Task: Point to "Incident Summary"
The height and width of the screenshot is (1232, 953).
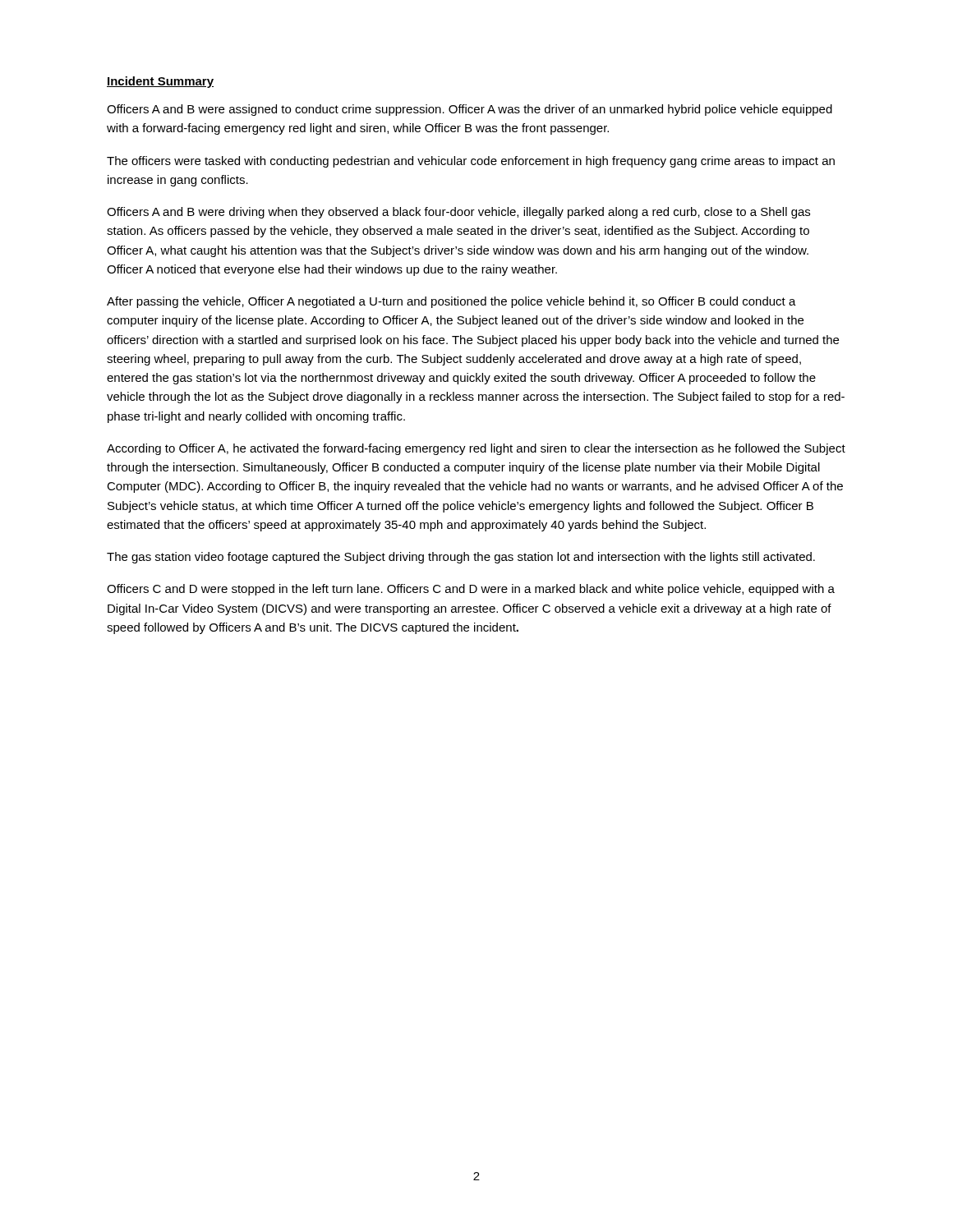Action: [x=160, y=81]
